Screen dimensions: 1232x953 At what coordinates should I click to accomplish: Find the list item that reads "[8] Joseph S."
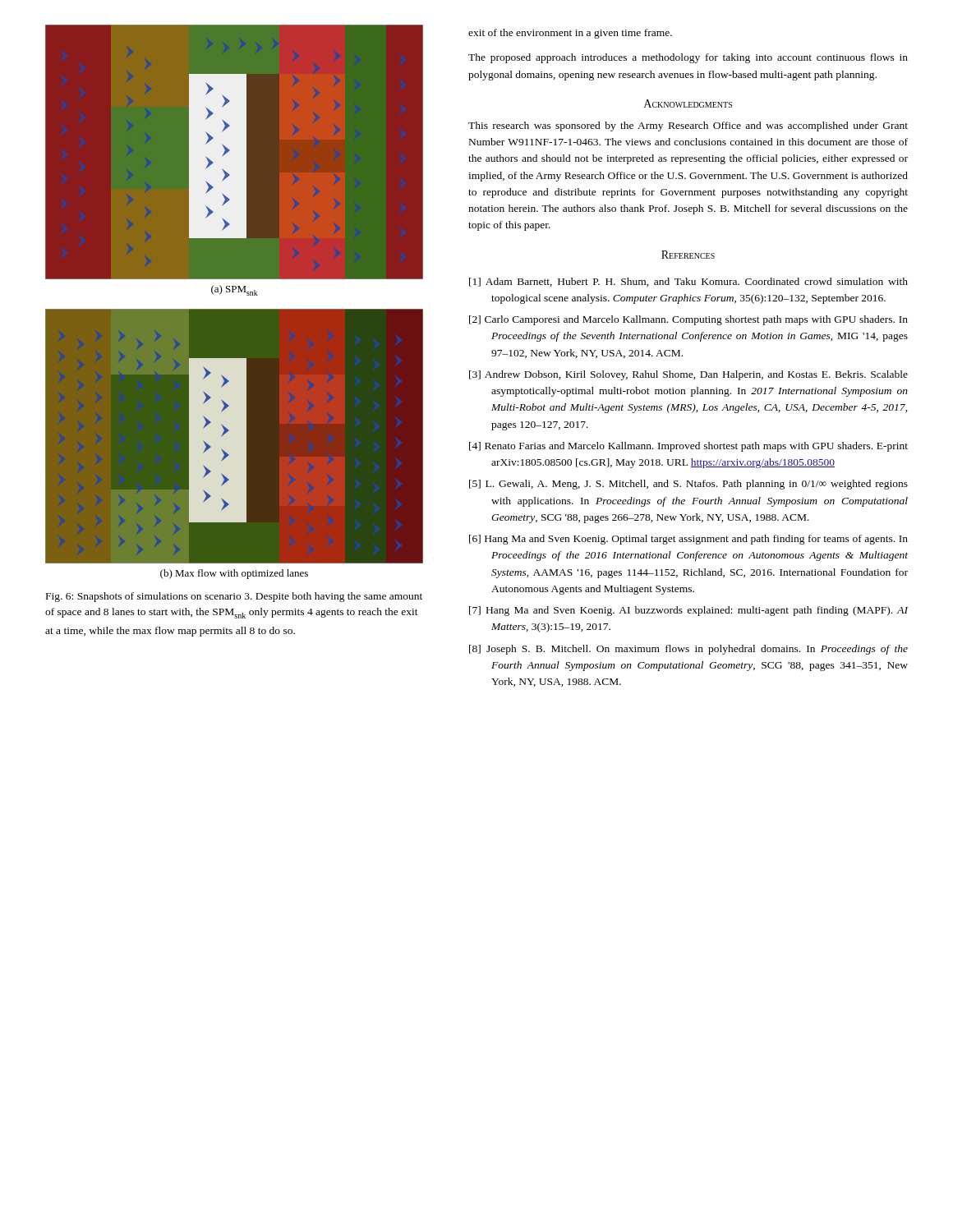click(688, 665)
